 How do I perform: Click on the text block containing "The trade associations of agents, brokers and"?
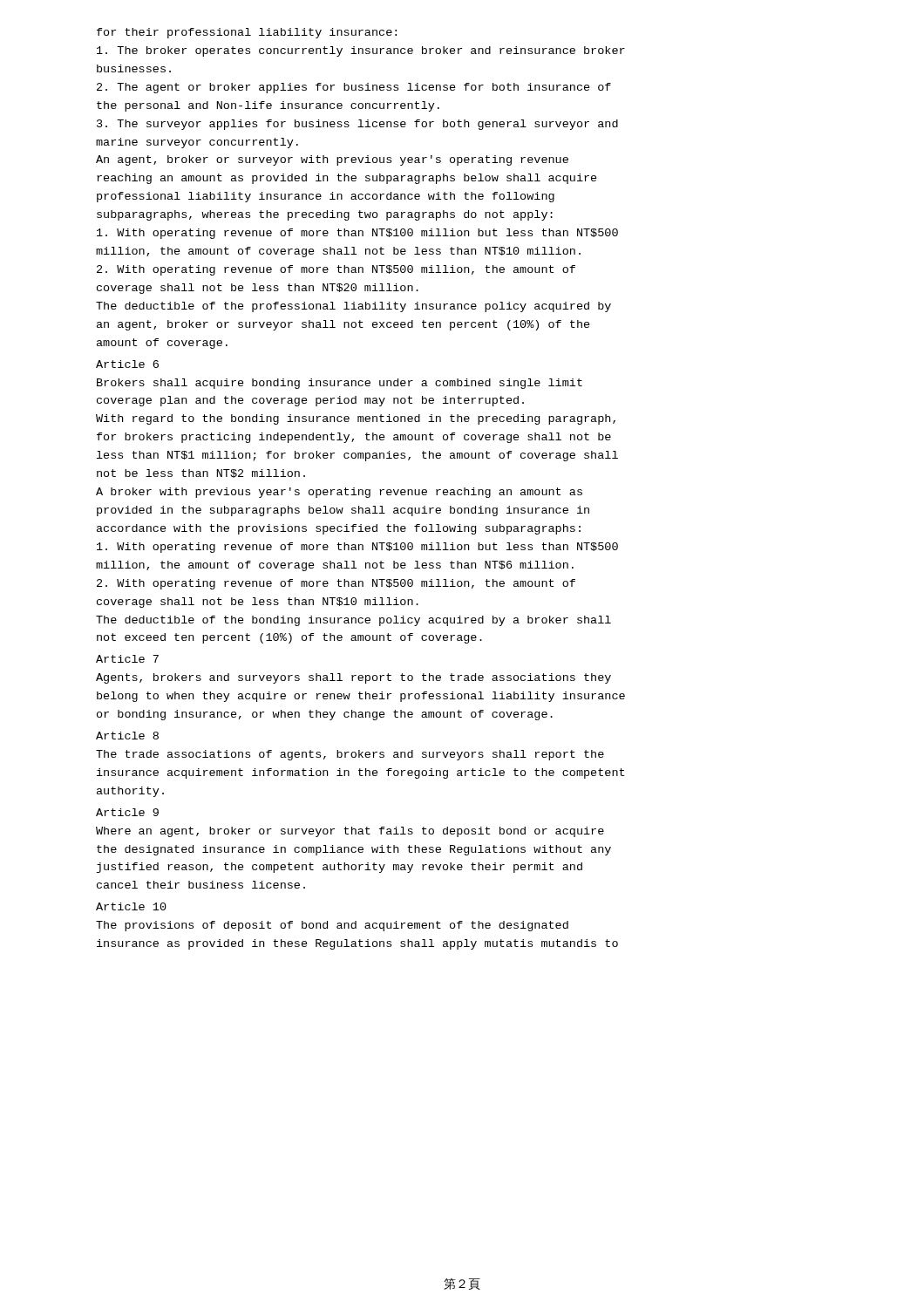coord(361,773)
